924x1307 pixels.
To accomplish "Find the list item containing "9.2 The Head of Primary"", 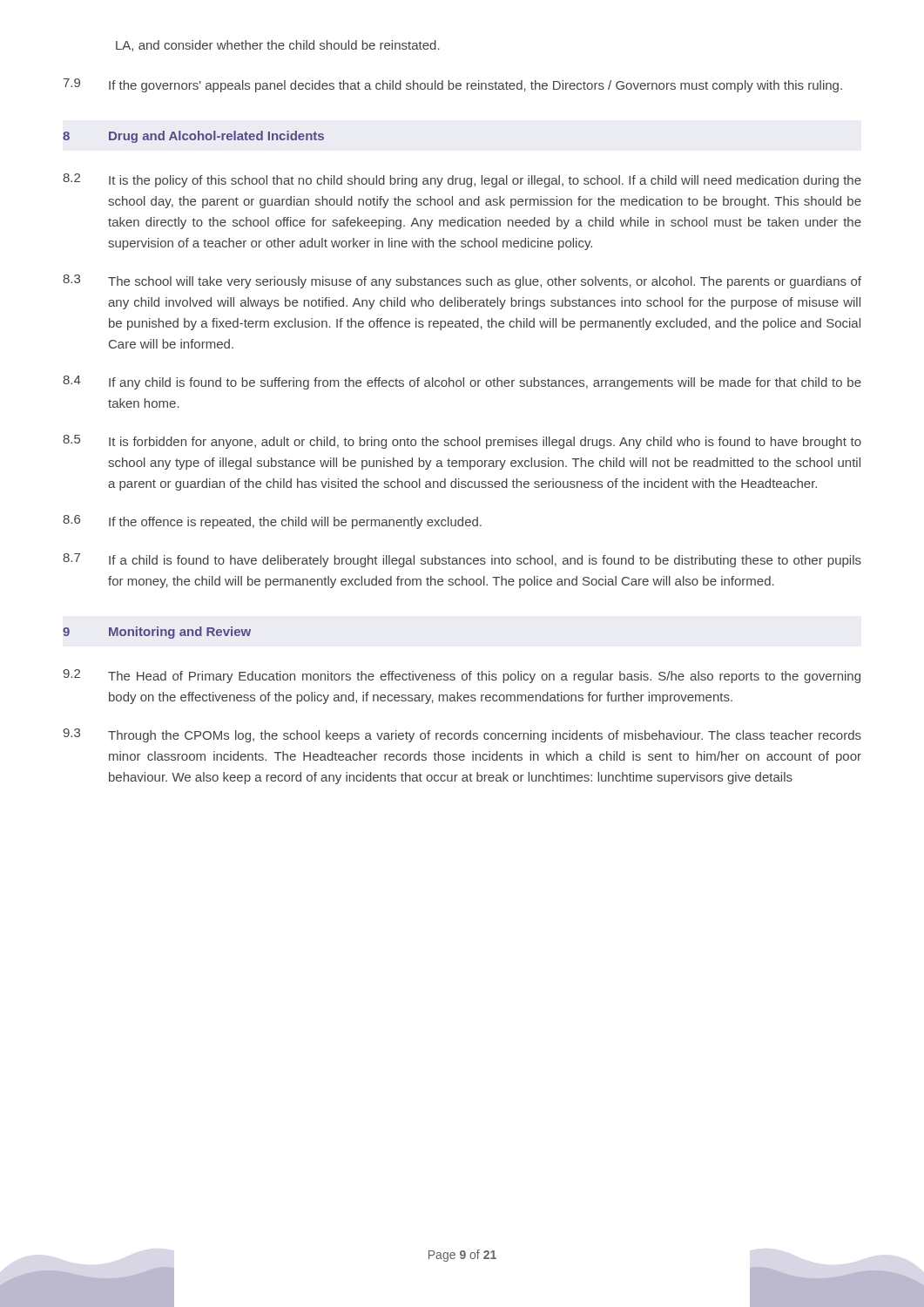I will click(462, 687).
